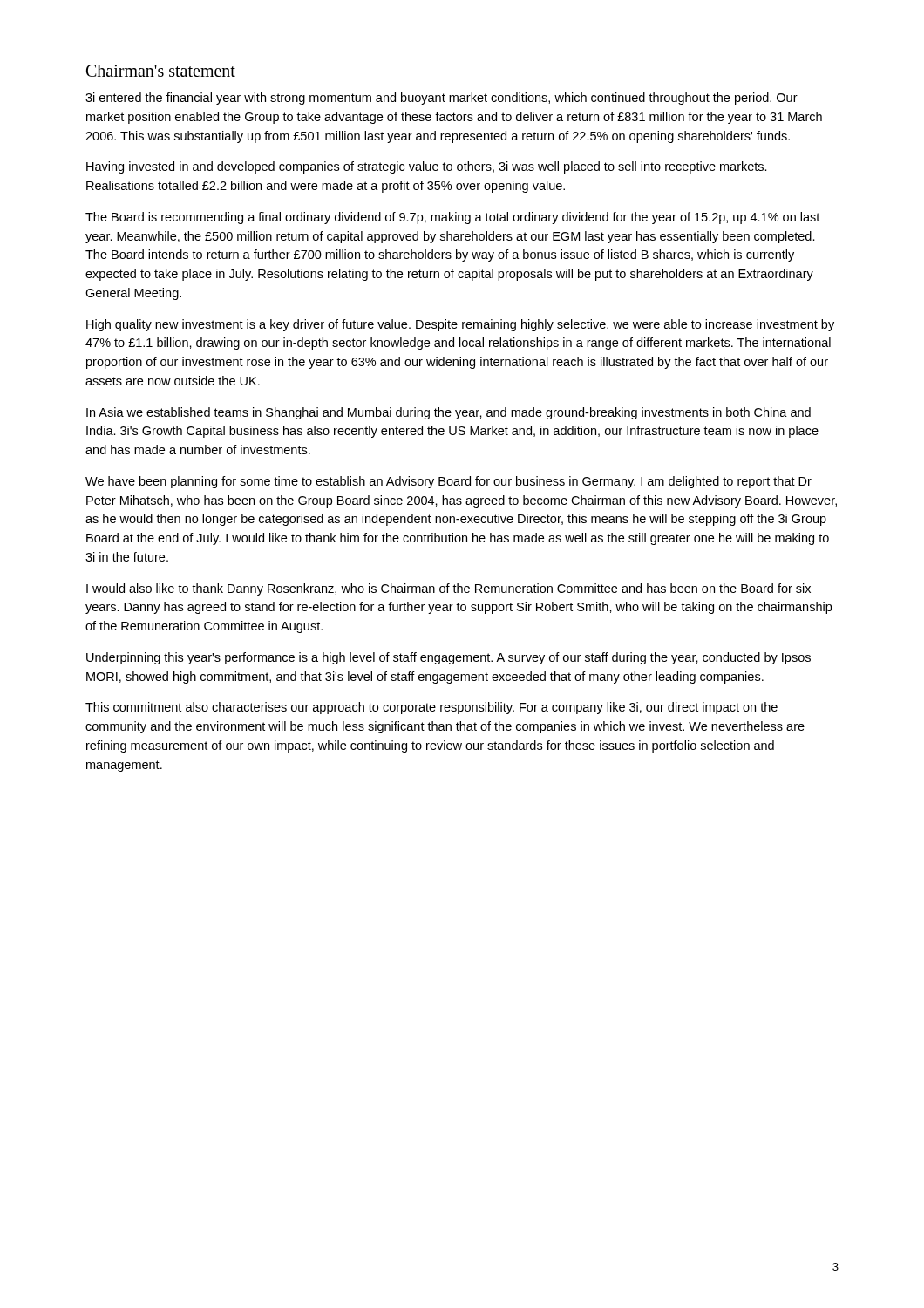This screenshot has width=924, height=1308.
Task: Where is the passage that starts "We have been planning for"?
Action: (x=462, y=519)
